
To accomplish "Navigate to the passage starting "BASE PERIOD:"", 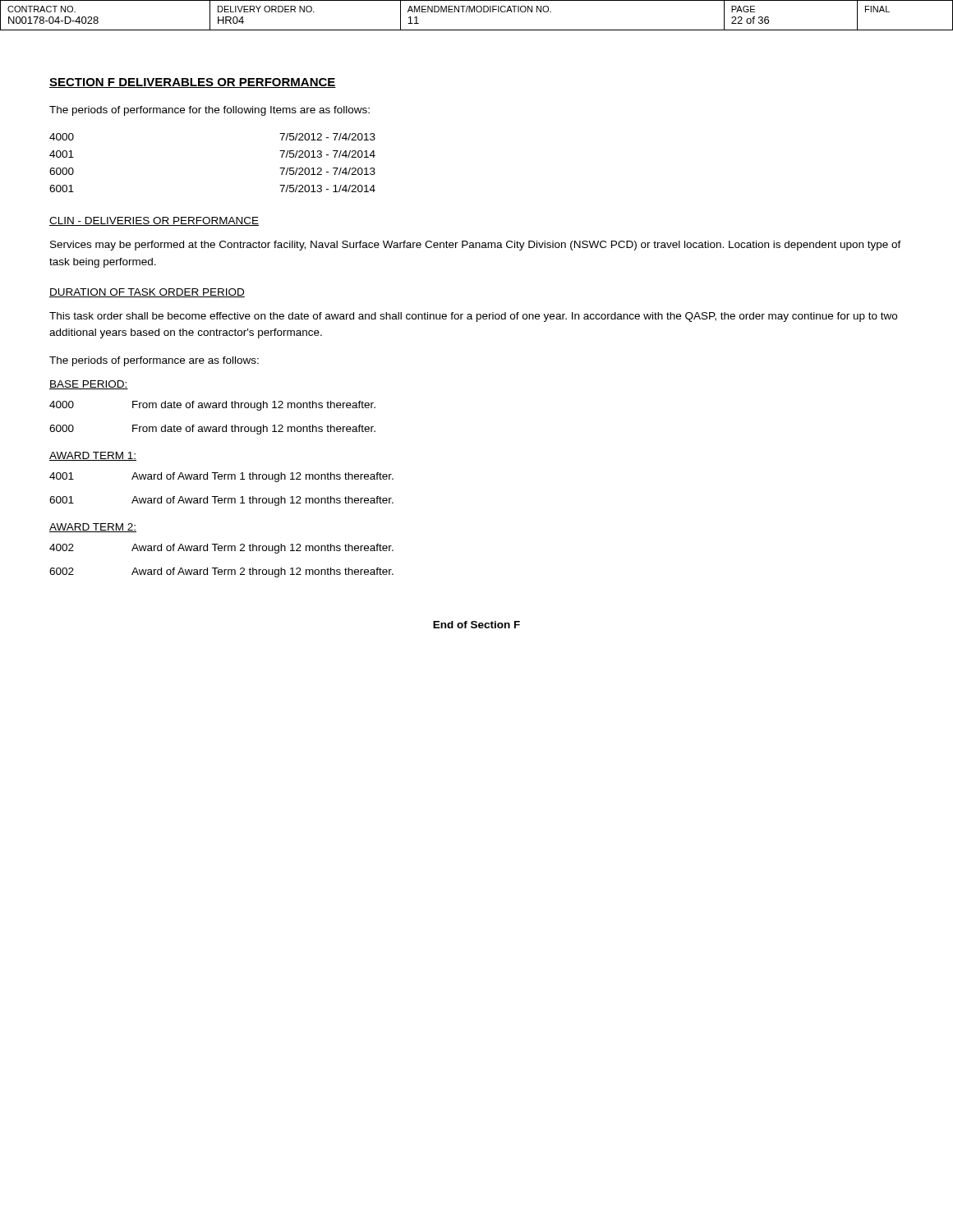I will (88, 384).
